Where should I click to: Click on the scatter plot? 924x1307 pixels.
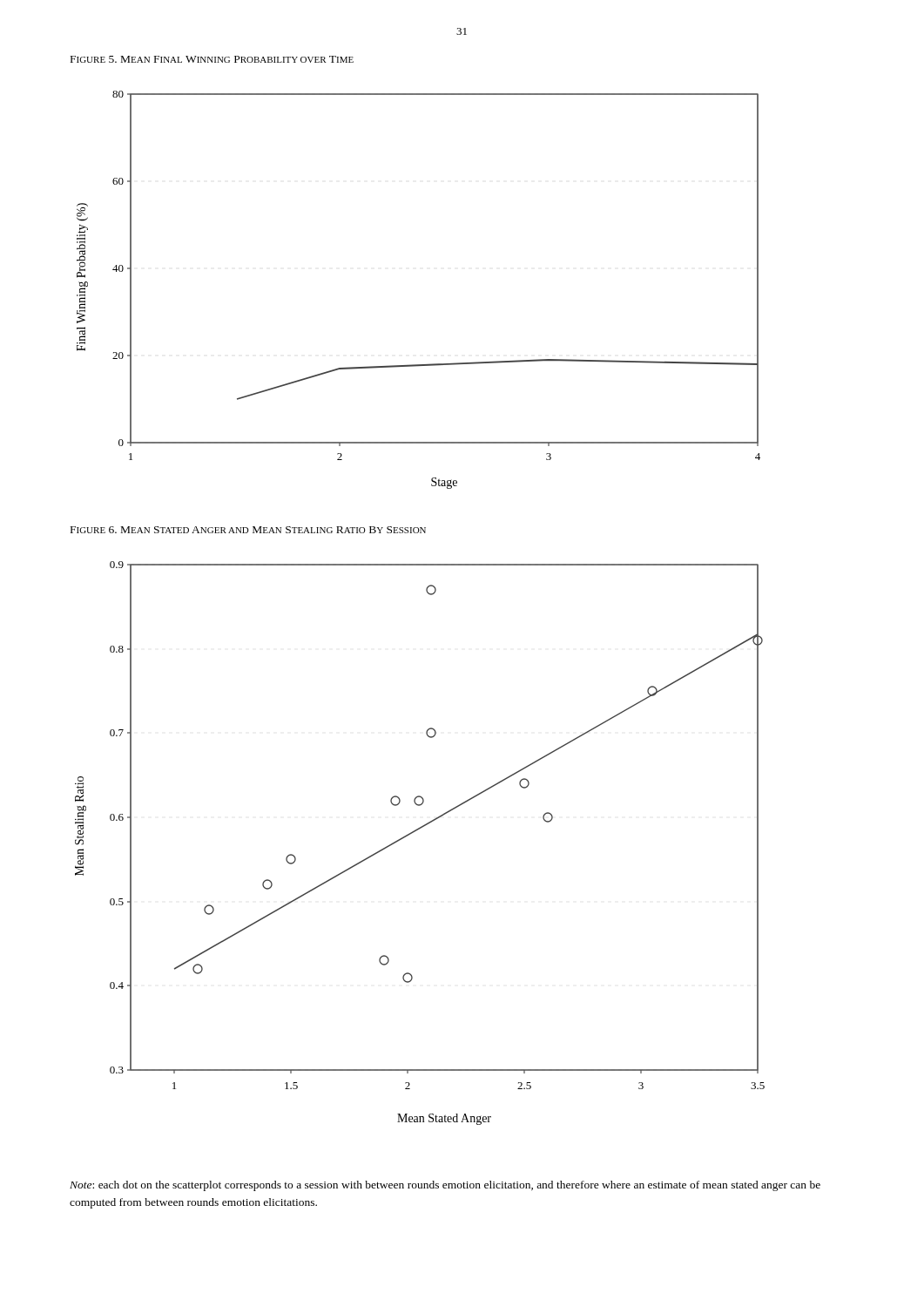427,845
